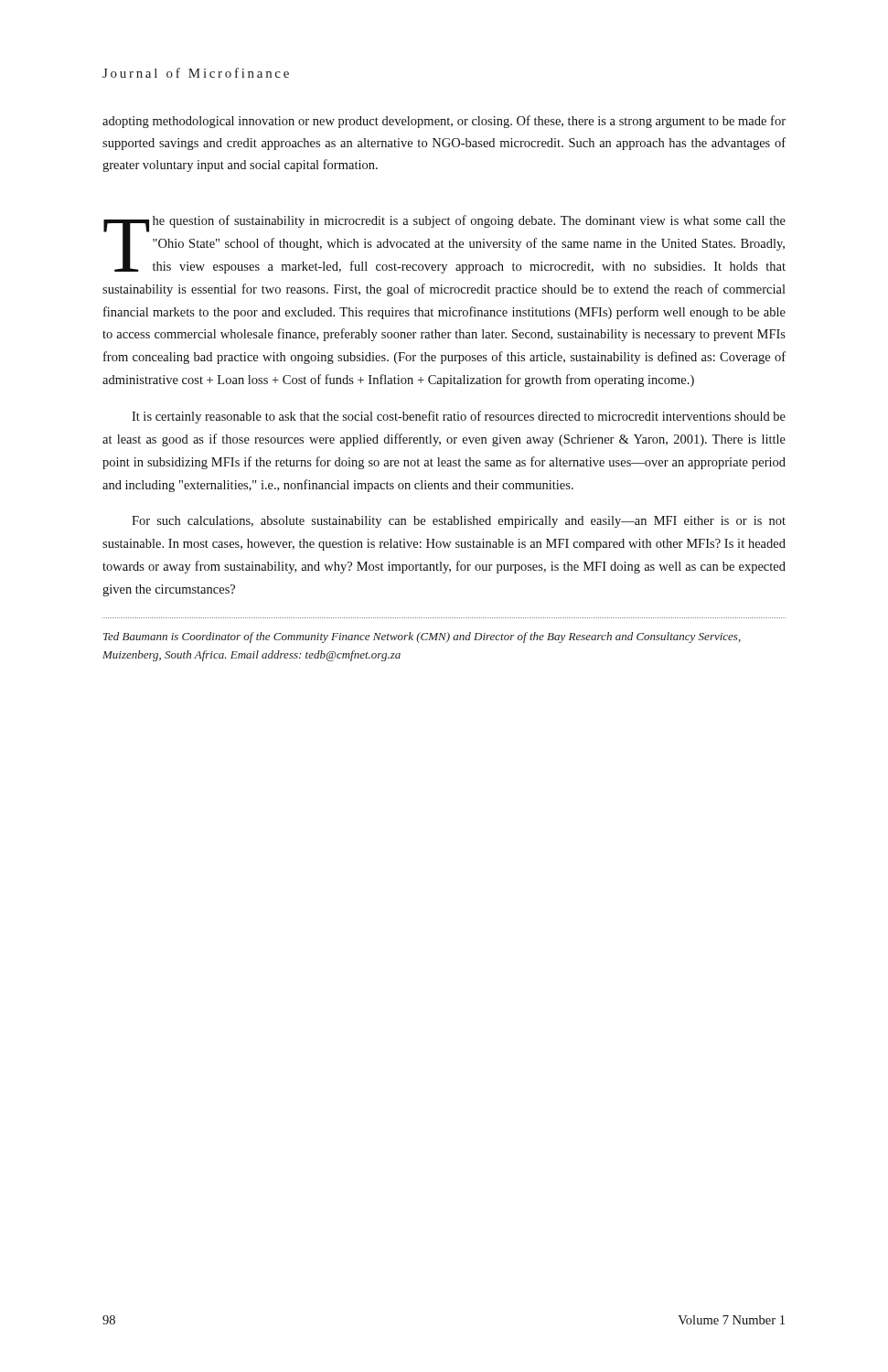This screenshot has height=1372, width=888.
Task: Select the text block with the text "adopting methodological innovation"
Action: click(x=444, y=143)
